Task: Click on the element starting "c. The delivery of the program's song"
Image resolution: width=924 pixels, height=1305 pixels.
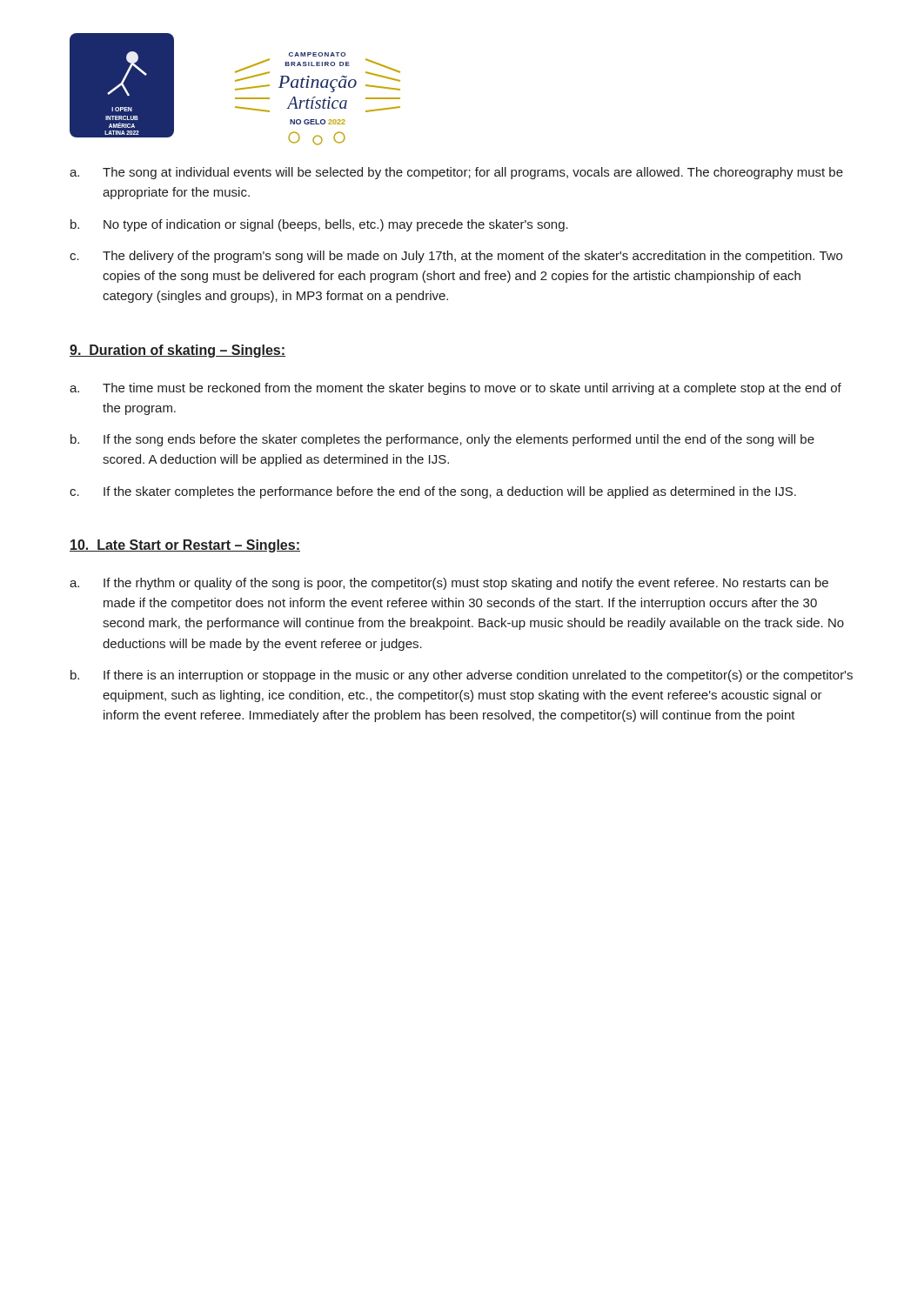Action: (462, 275)
